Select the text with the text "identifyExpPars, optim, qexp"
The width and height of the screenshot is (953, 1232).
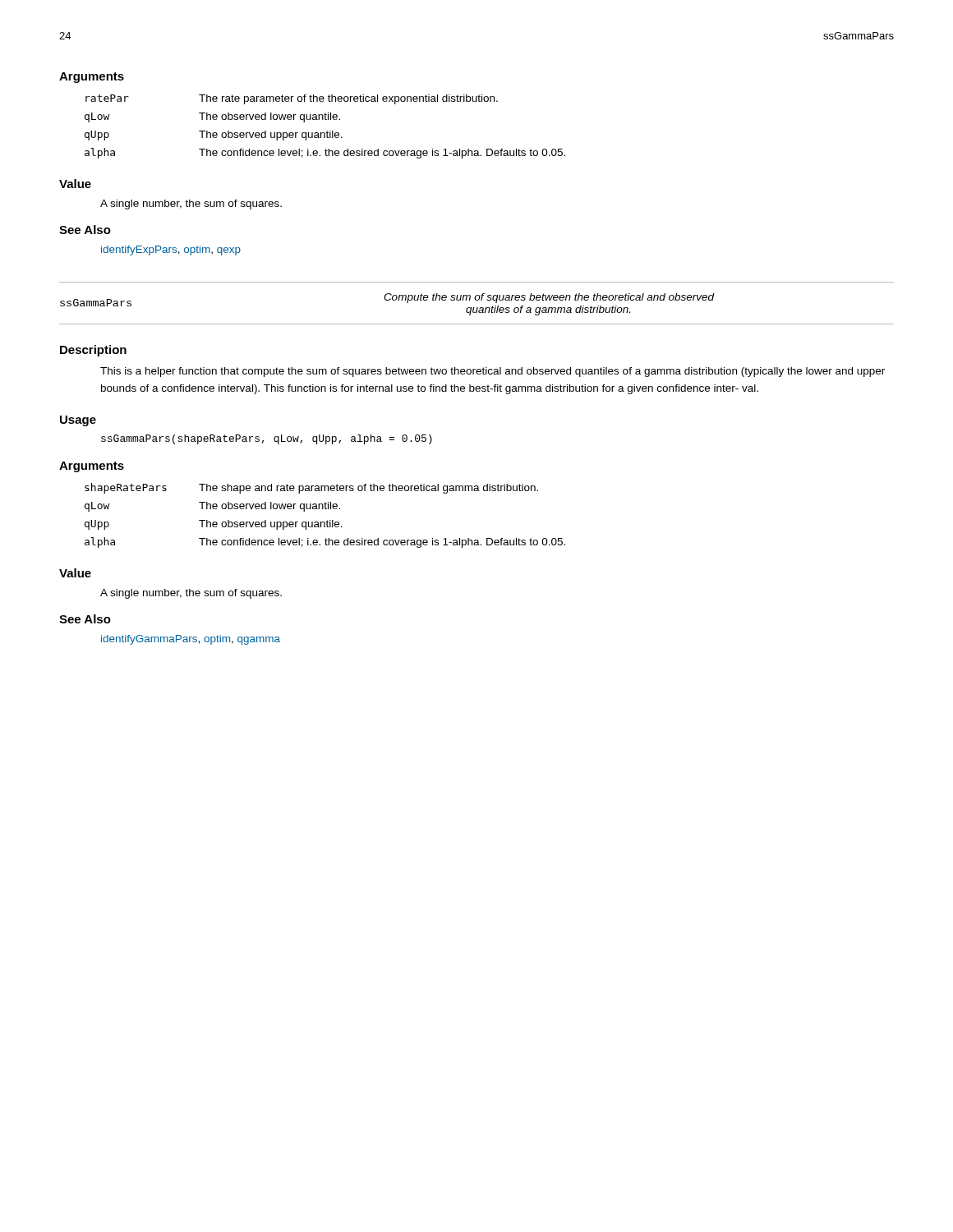[171, 249]
